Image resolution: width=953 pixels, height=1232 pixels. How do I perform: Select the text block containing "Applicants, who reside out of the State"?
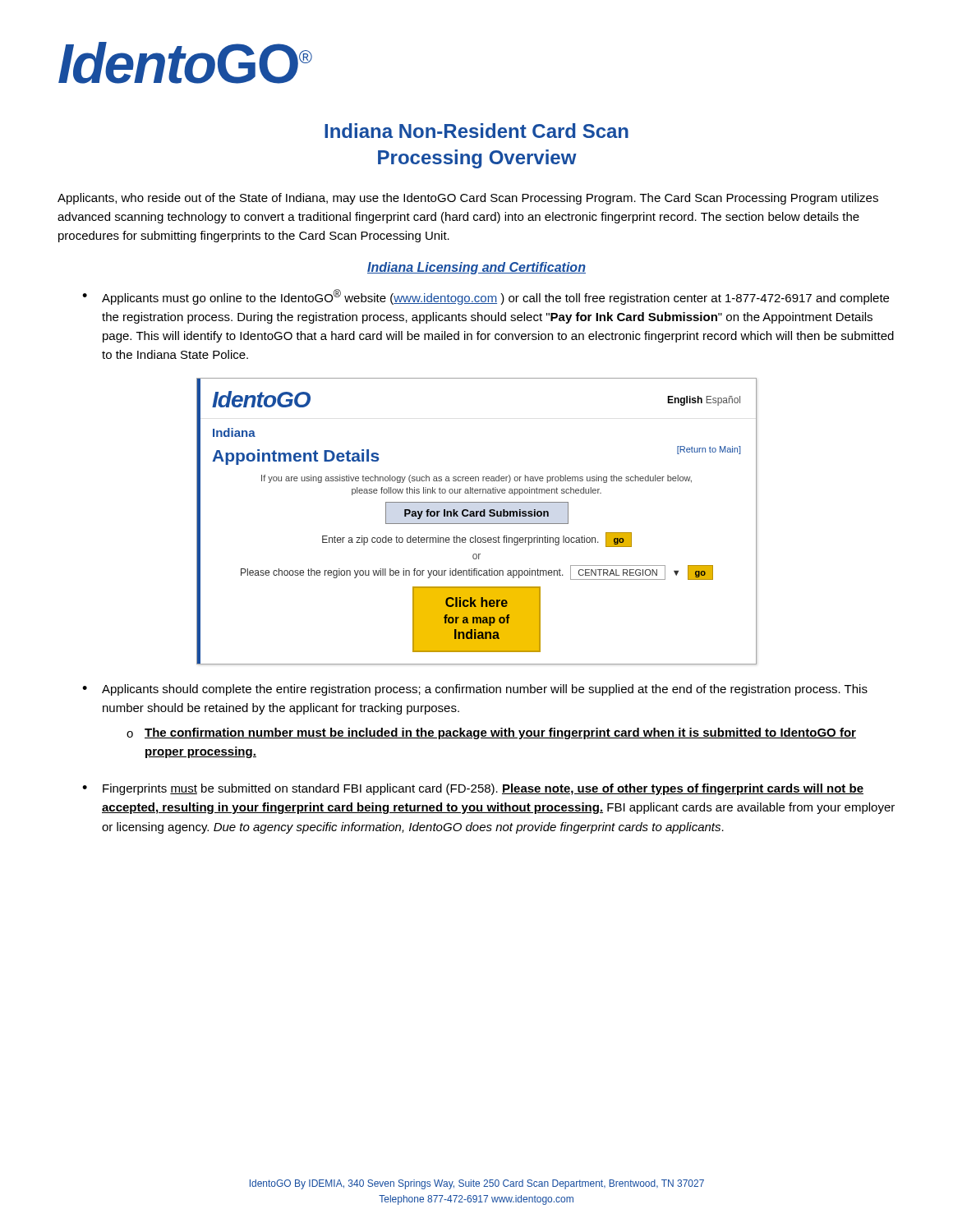click(468, 216)
